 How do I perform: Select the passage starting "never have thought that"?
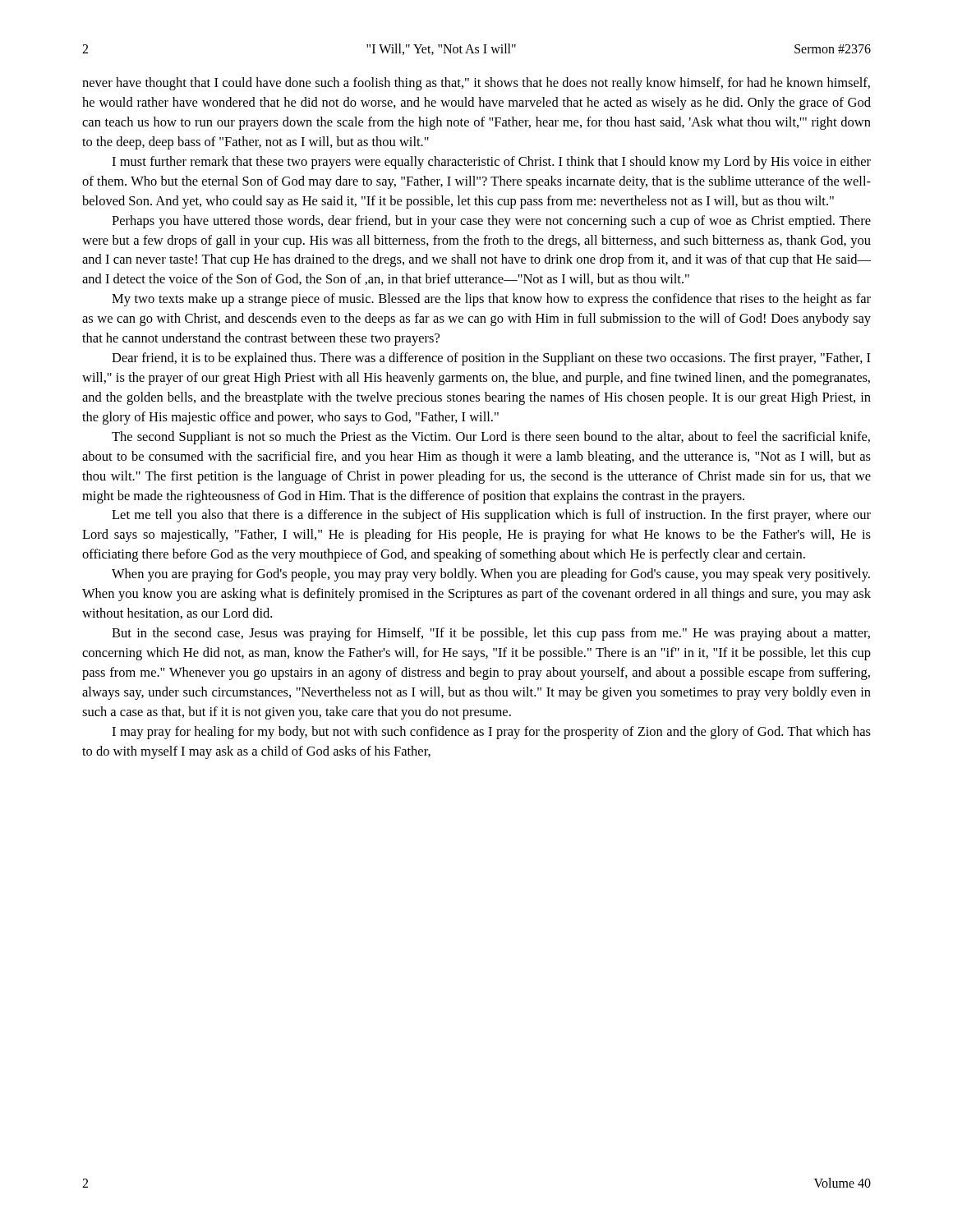pyautogui.click(x=476, y=113)
